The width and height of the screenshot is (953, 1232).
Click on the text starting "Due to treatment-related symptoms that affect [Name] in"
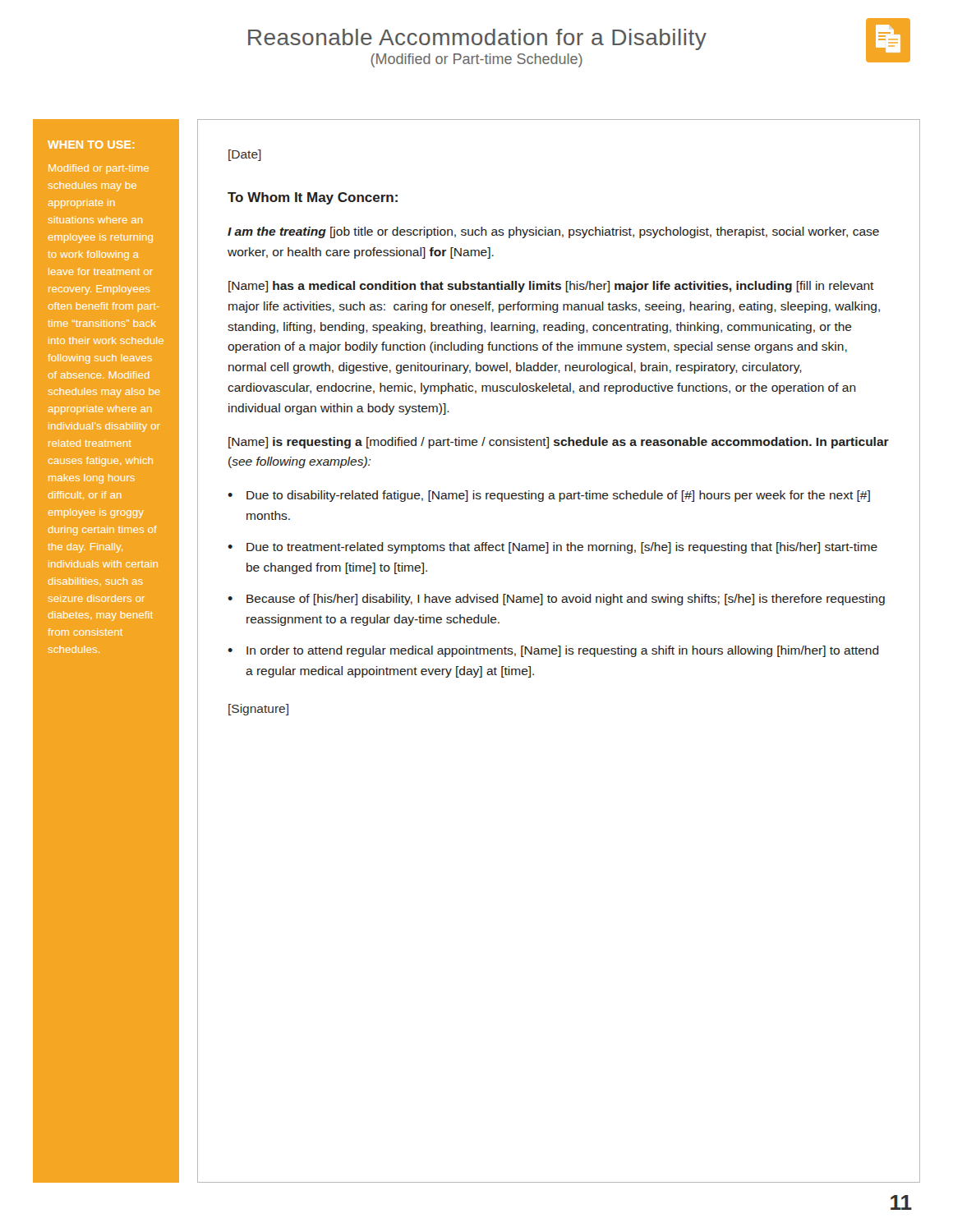(562, 557)
